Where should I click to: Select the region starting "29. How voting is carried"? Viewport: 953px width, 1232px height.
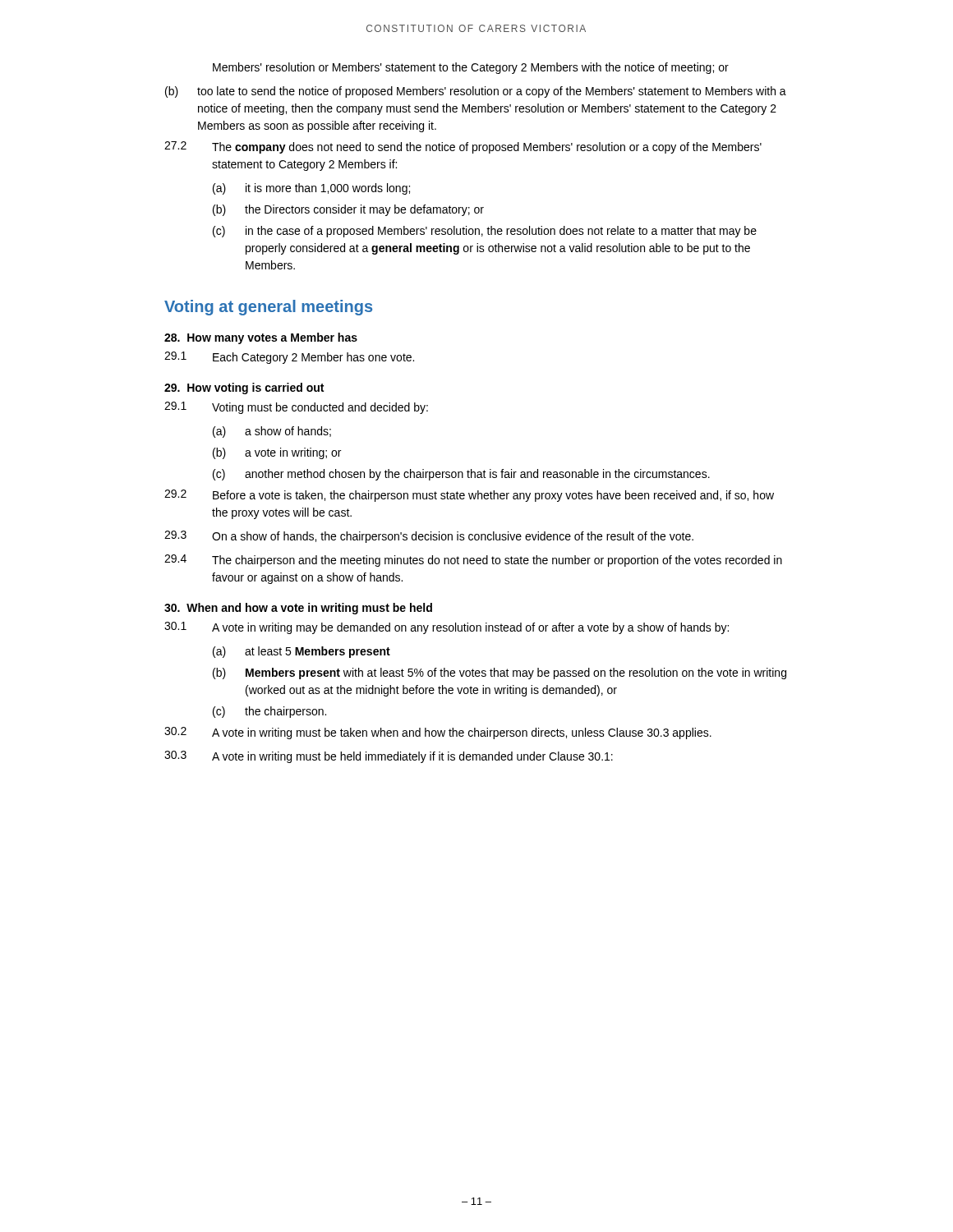coord(244,388)
